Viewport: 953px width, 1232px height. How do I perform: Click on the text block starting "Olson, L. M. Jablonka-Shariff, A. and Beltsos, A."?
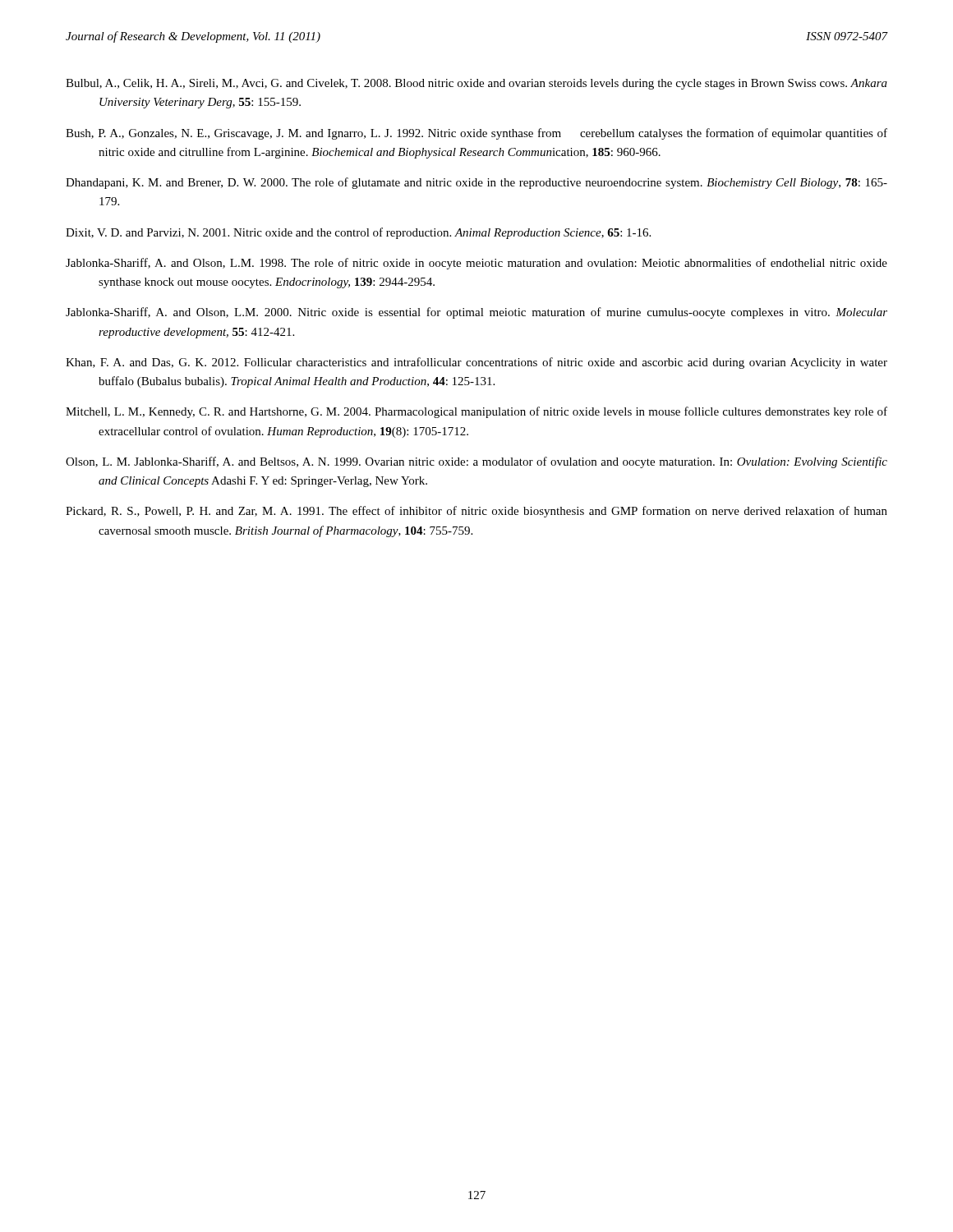click(x=476, y=471)
